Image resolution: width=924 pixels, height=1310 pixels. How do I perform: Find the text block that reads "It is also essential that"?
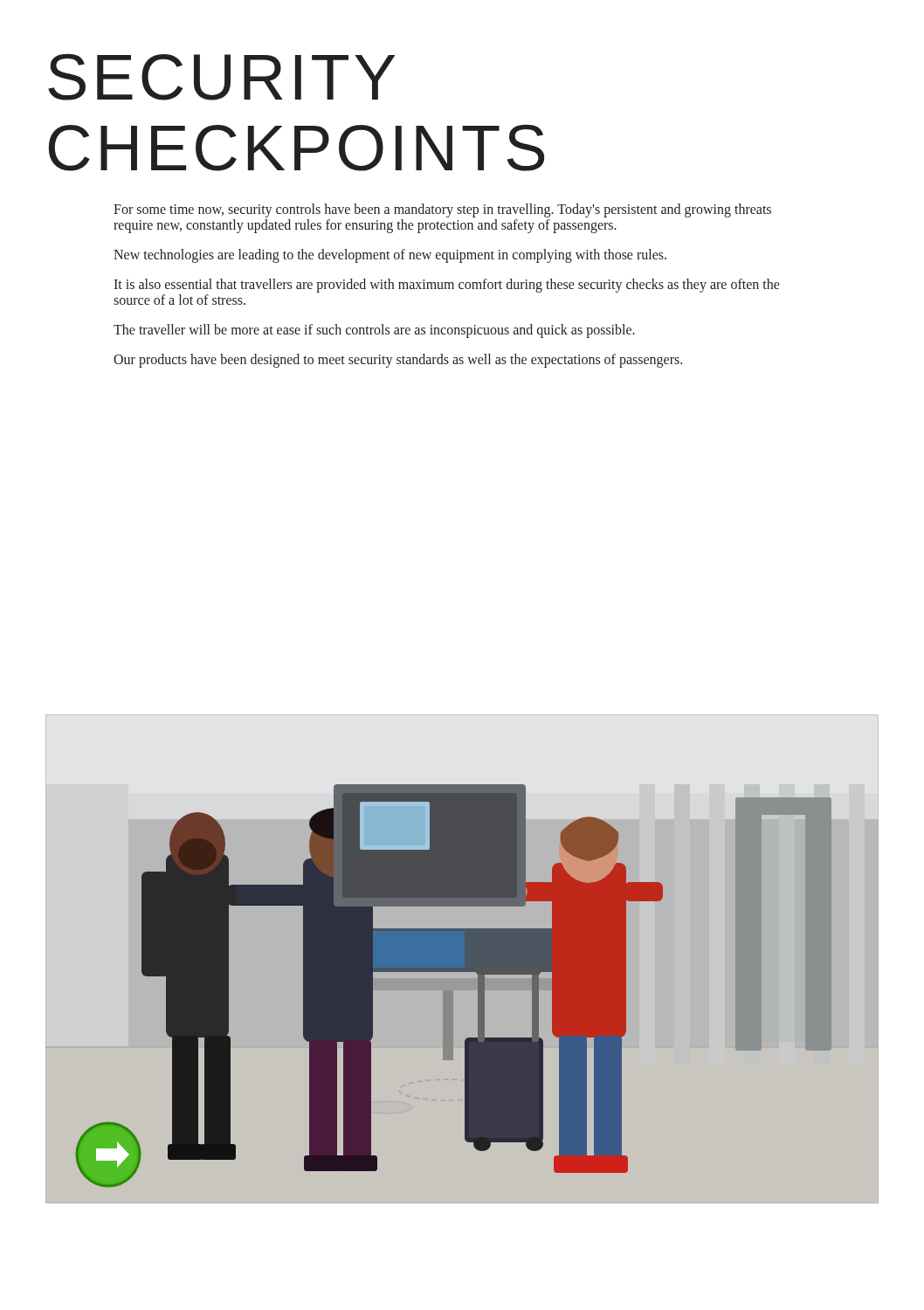click(x=462, y=293)
